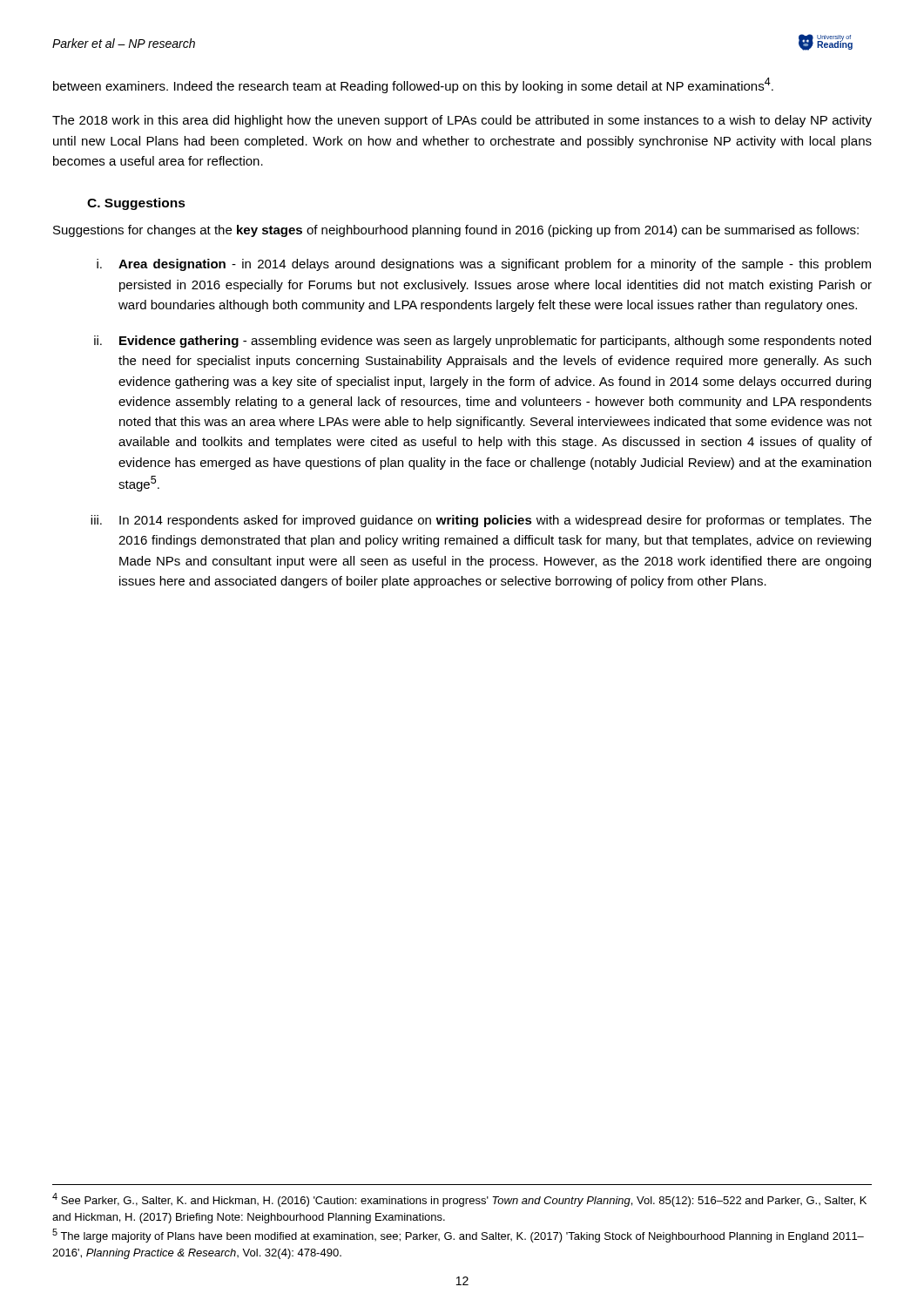
Task: Find the block on this page that starts "i. Area designation - in"
Action: (462, 284)
